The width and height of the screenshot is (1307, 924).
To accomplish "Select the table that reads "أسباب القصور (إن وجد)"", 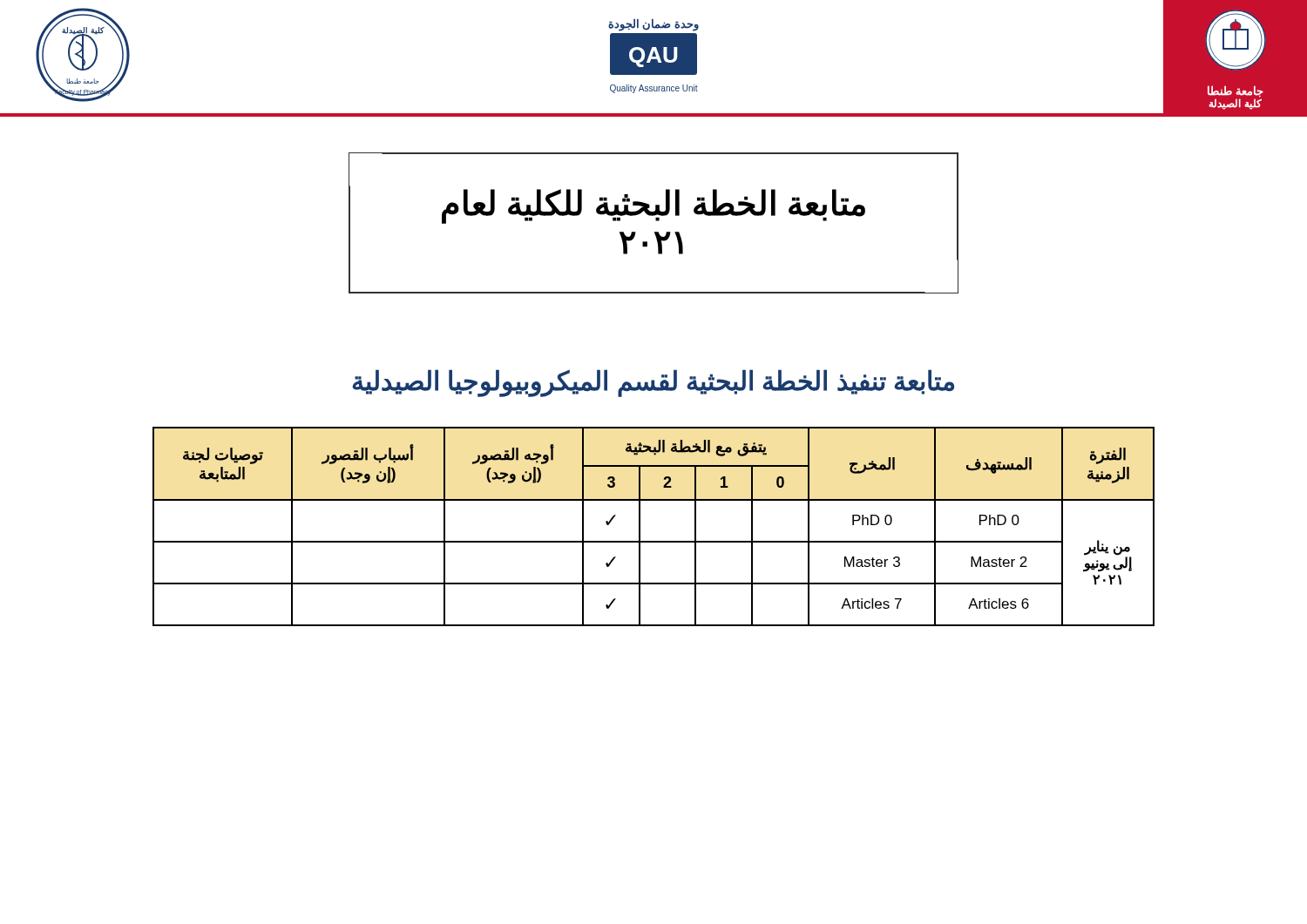I will click(x=654, y=526).
